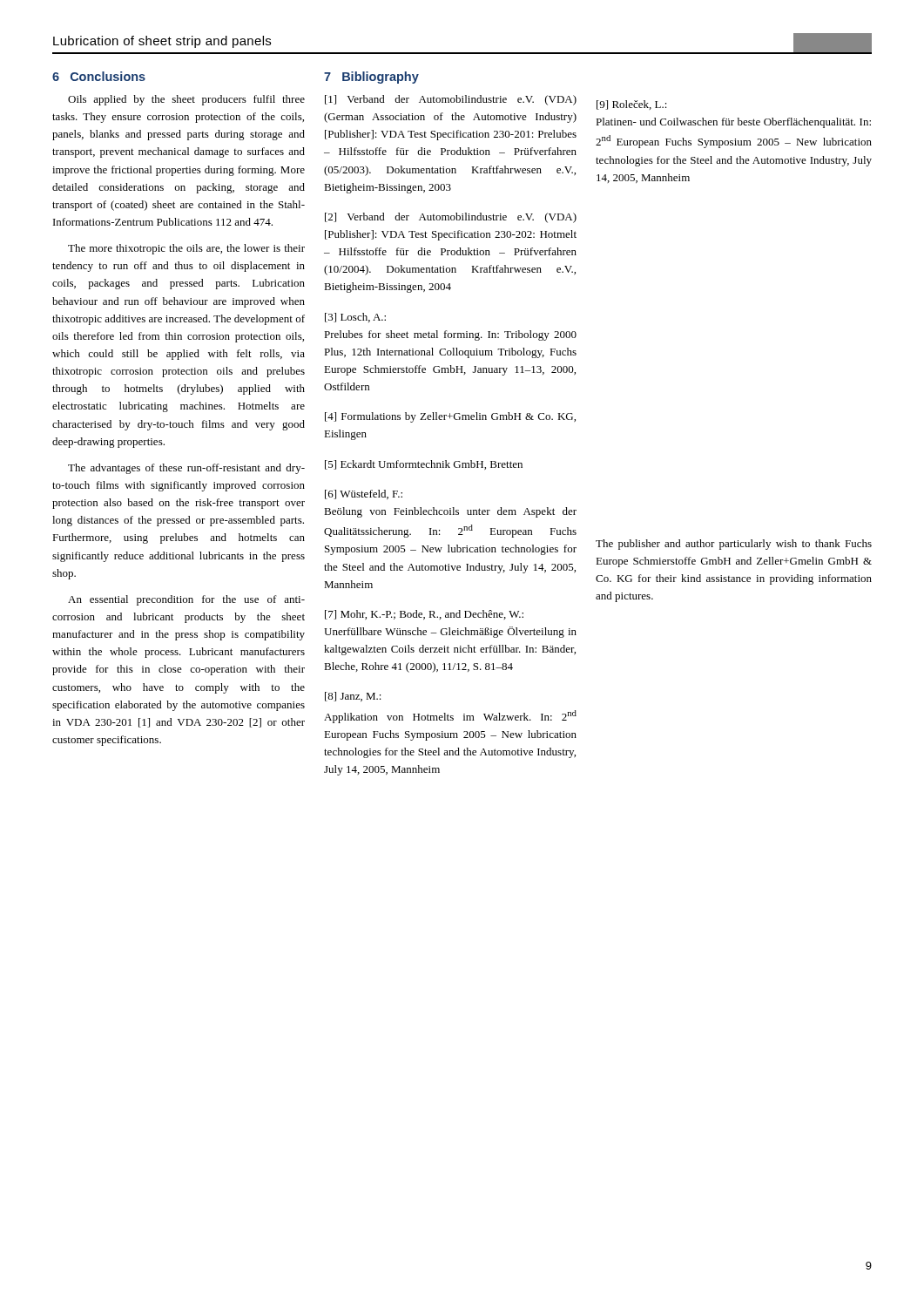Find "7 Bibliography" on this page
This screenshot has width=924, height=1307.
click(371, 77)
